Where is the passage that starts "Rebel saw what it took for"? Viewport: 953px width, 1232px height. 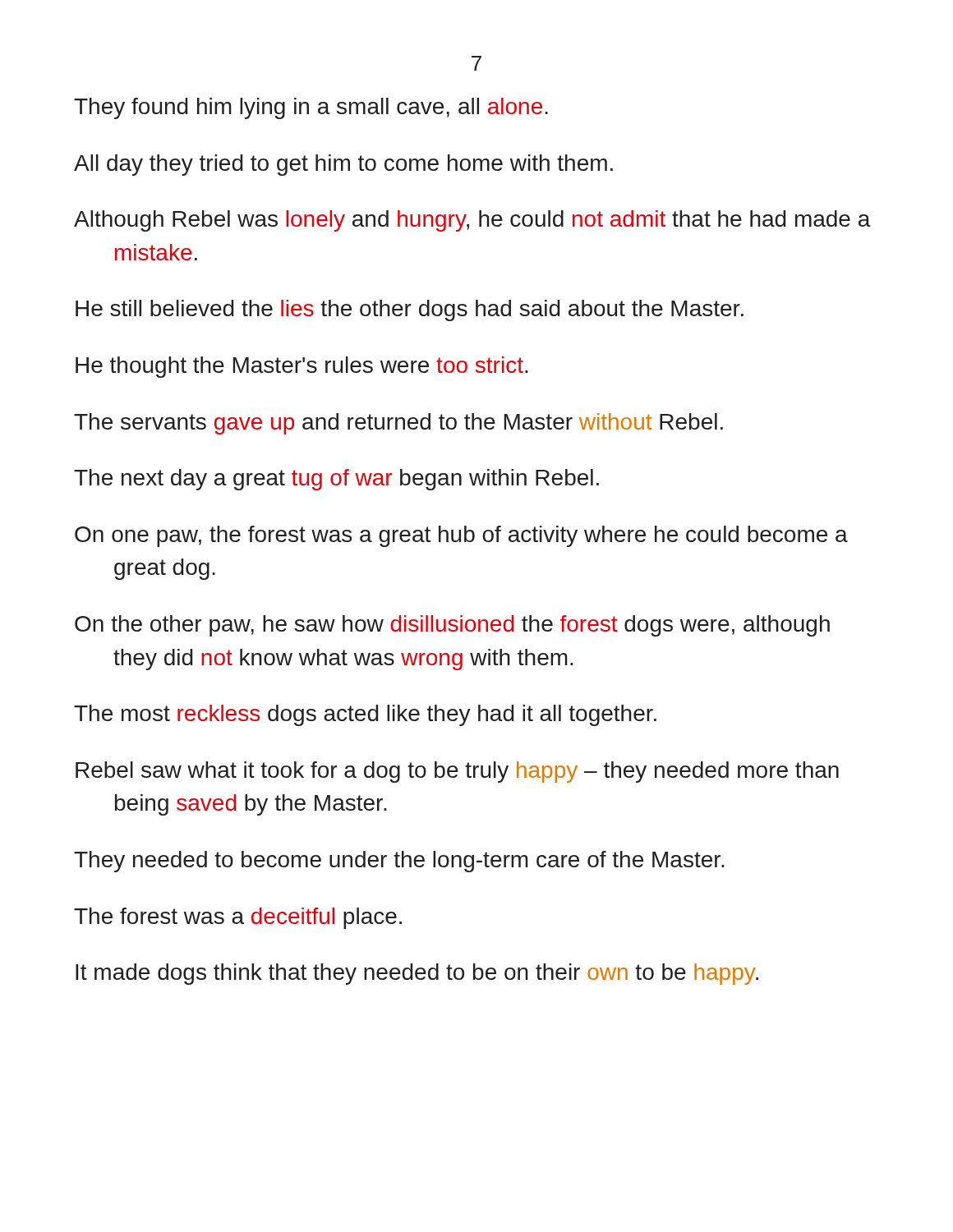tap(457, 786)
